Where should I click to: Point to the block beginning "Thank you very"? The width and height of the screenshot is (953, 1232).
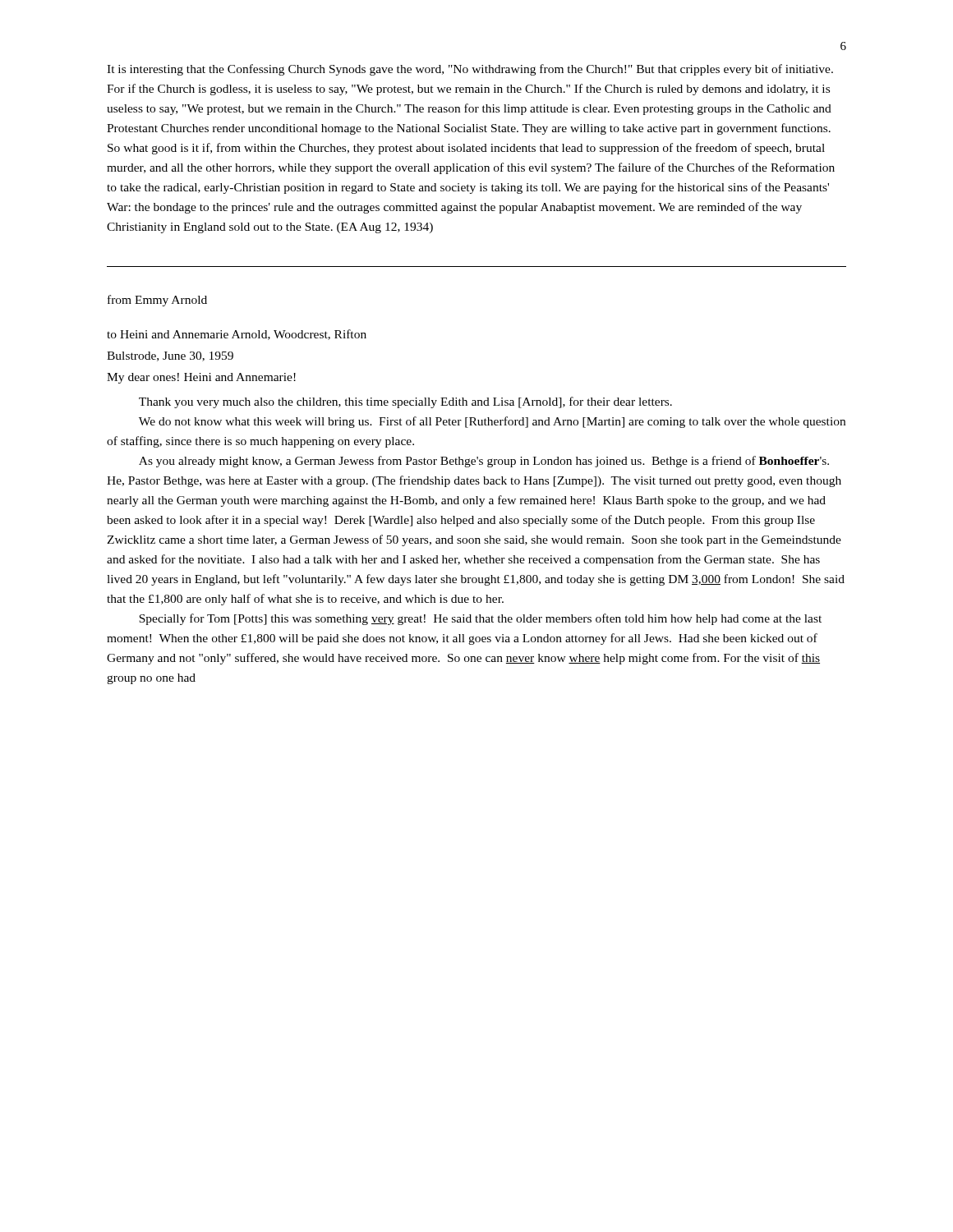click(x=476, y=540)
